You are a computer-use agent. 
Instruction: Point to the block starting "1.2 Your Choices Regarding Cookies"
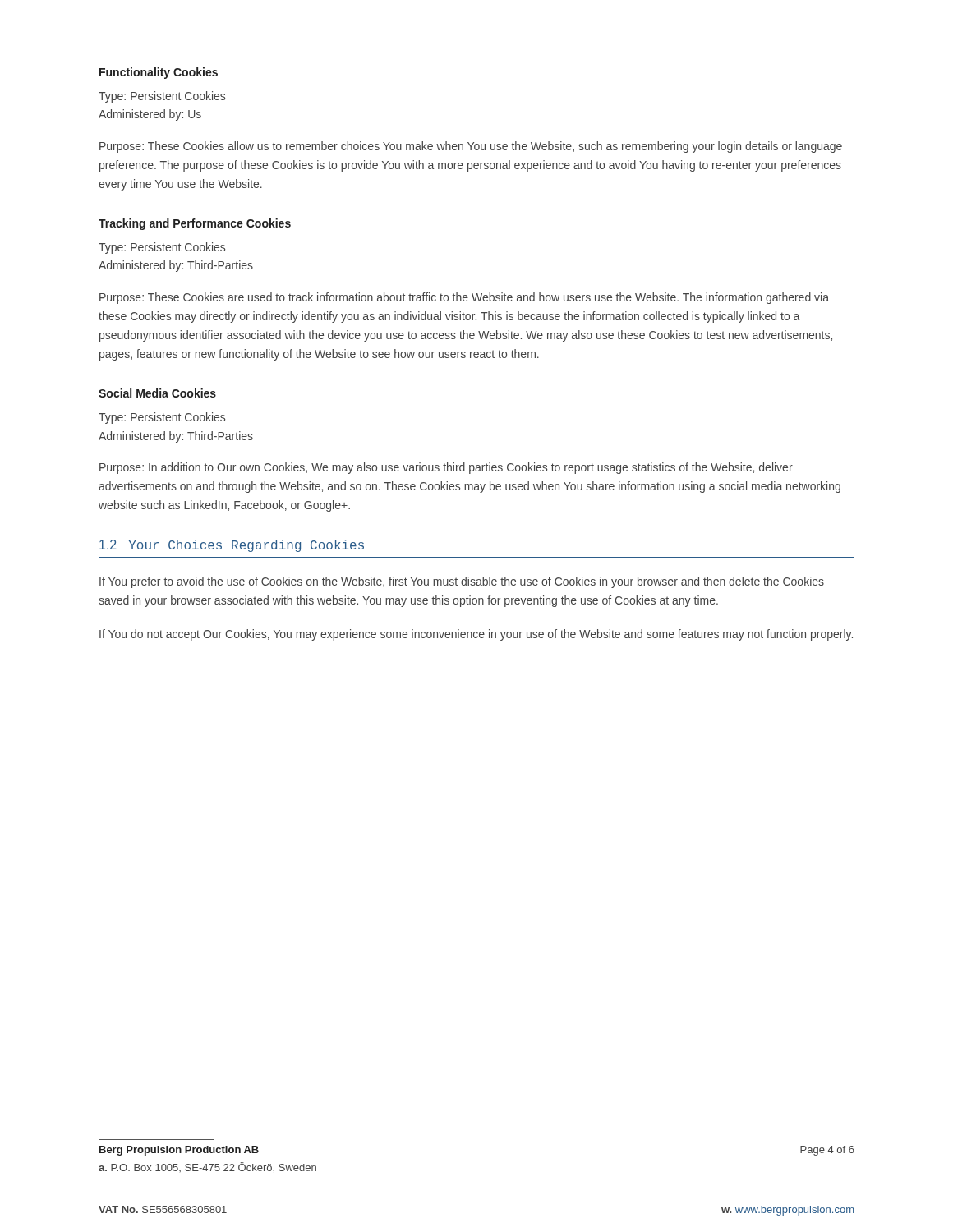click(476, 548)
